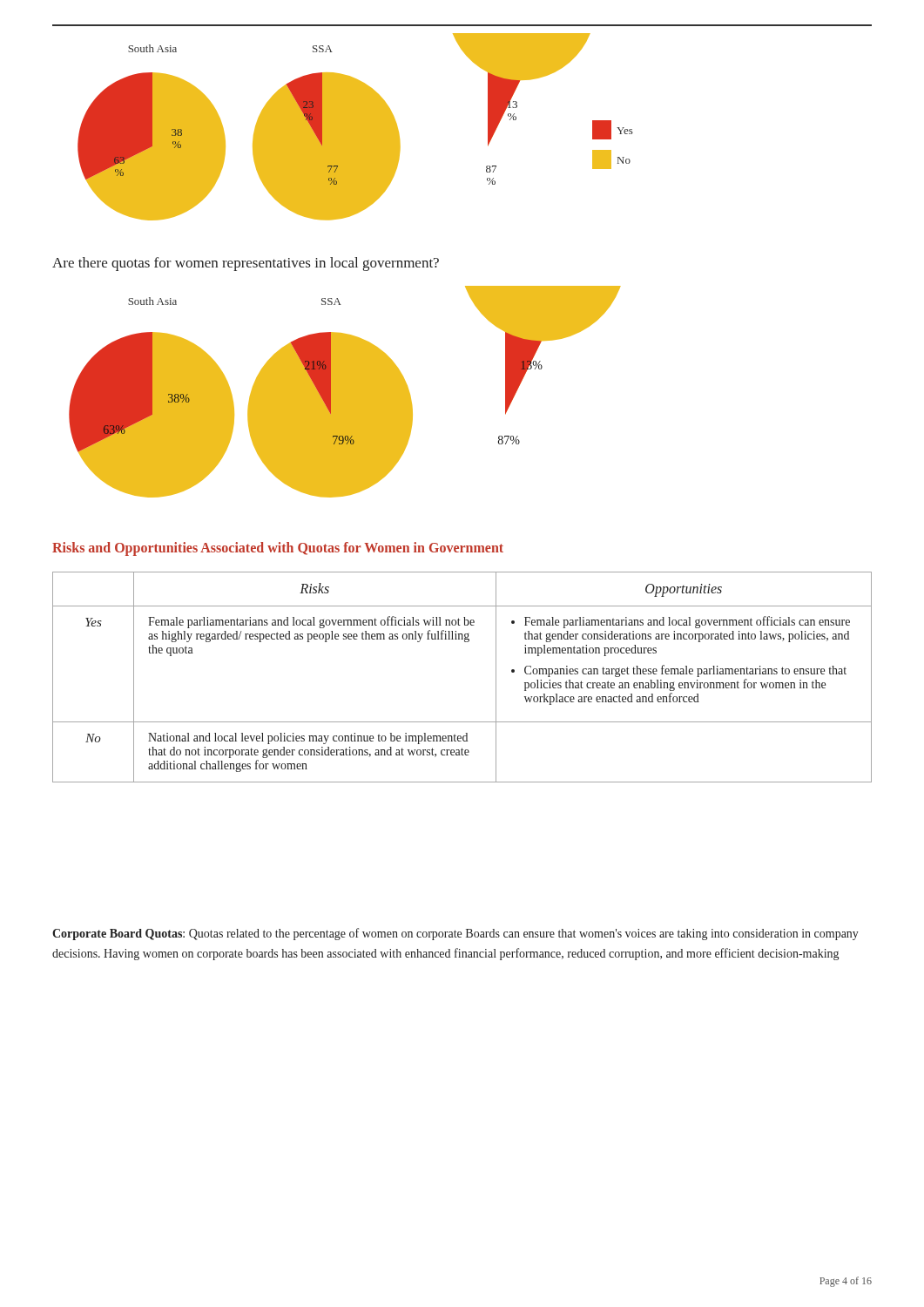Viewport: 924px width, 1307px height.
Task: Locate the section header containing "Risks and Opportunities Associated with"
Action: tap(278, 548)
